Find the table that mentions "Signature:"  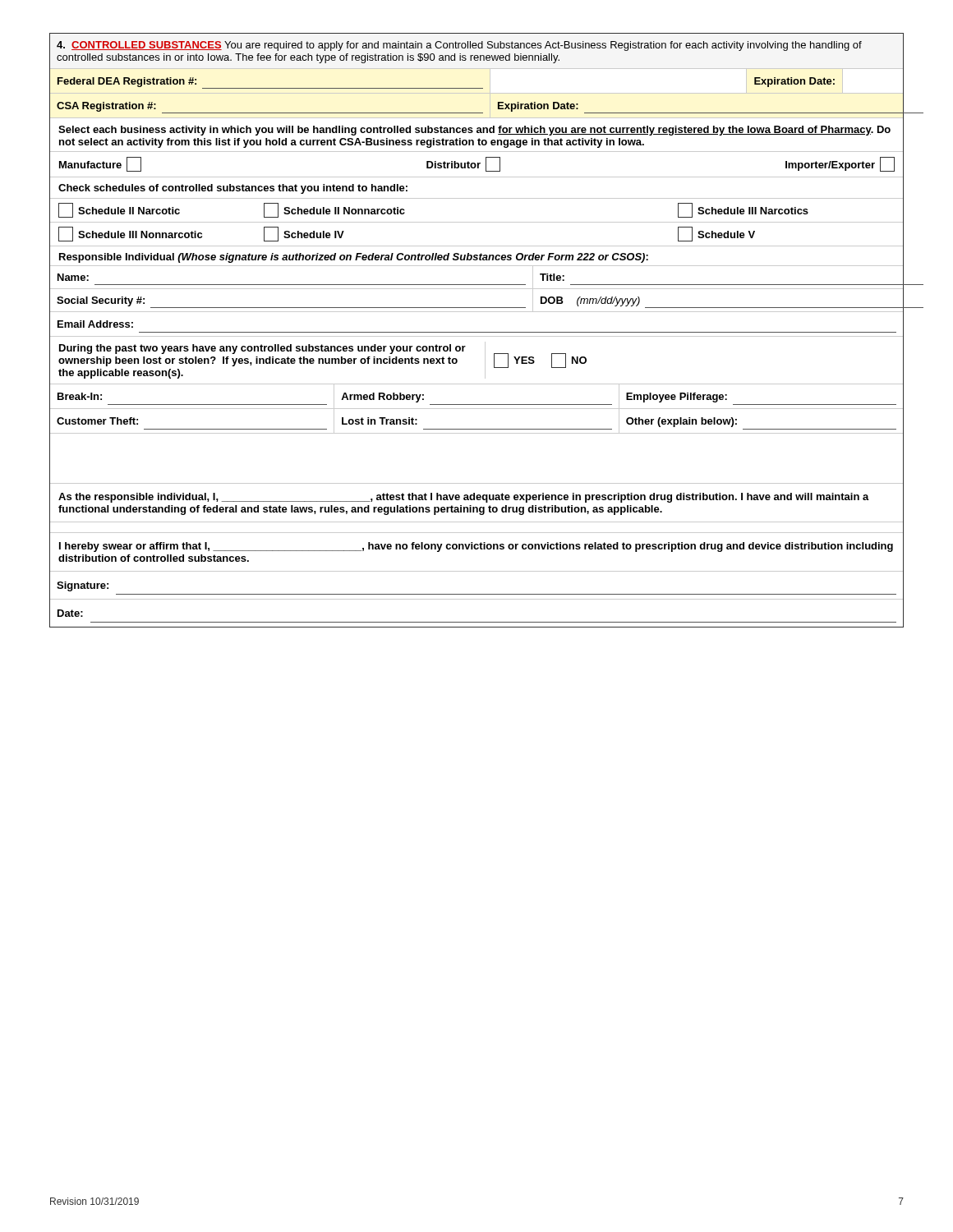(x=476, y=586)
